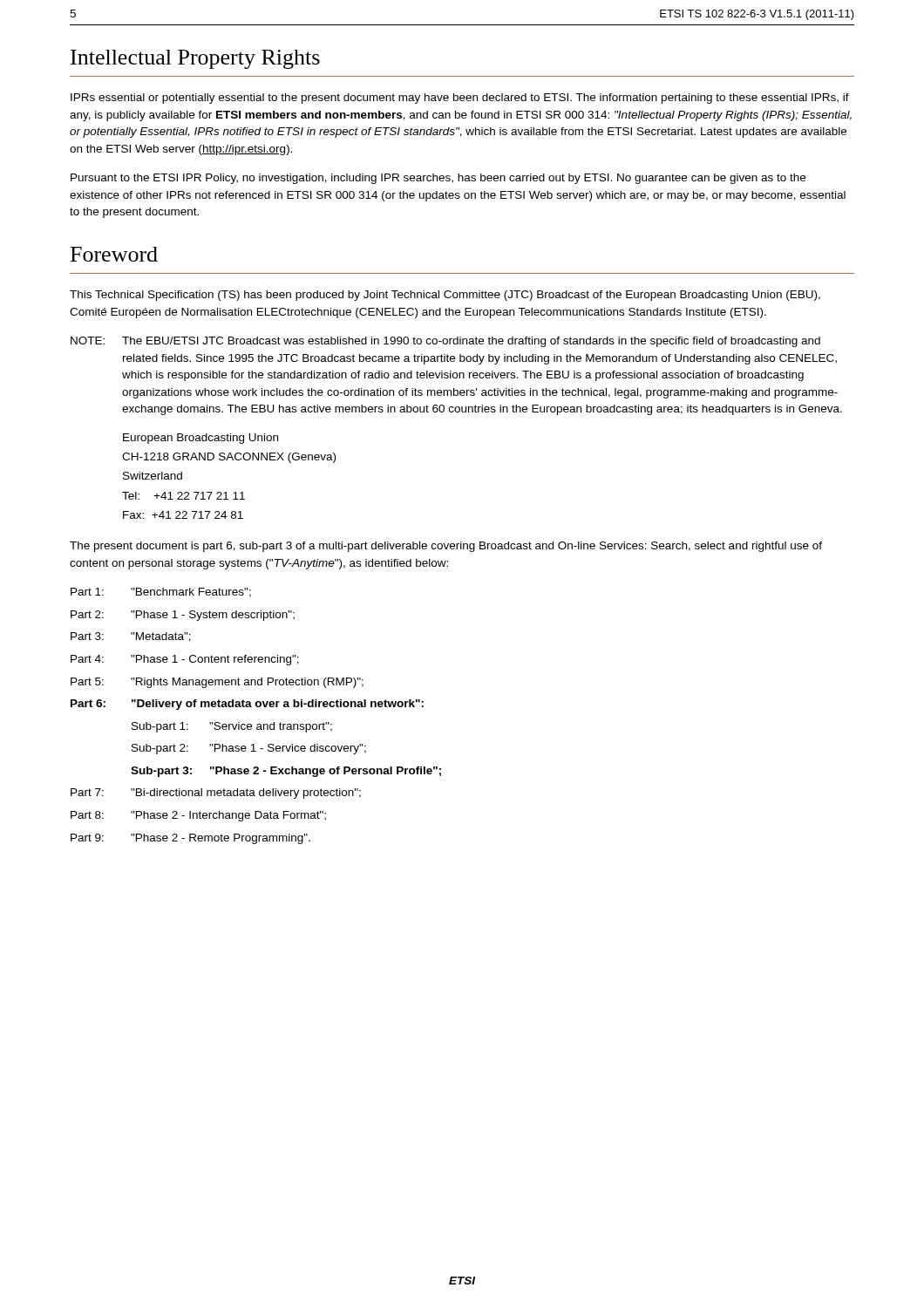Viewport: 924px width, 1308px height.
Task: Find the text block containing "The present document is"
Action: coord(446,554)
